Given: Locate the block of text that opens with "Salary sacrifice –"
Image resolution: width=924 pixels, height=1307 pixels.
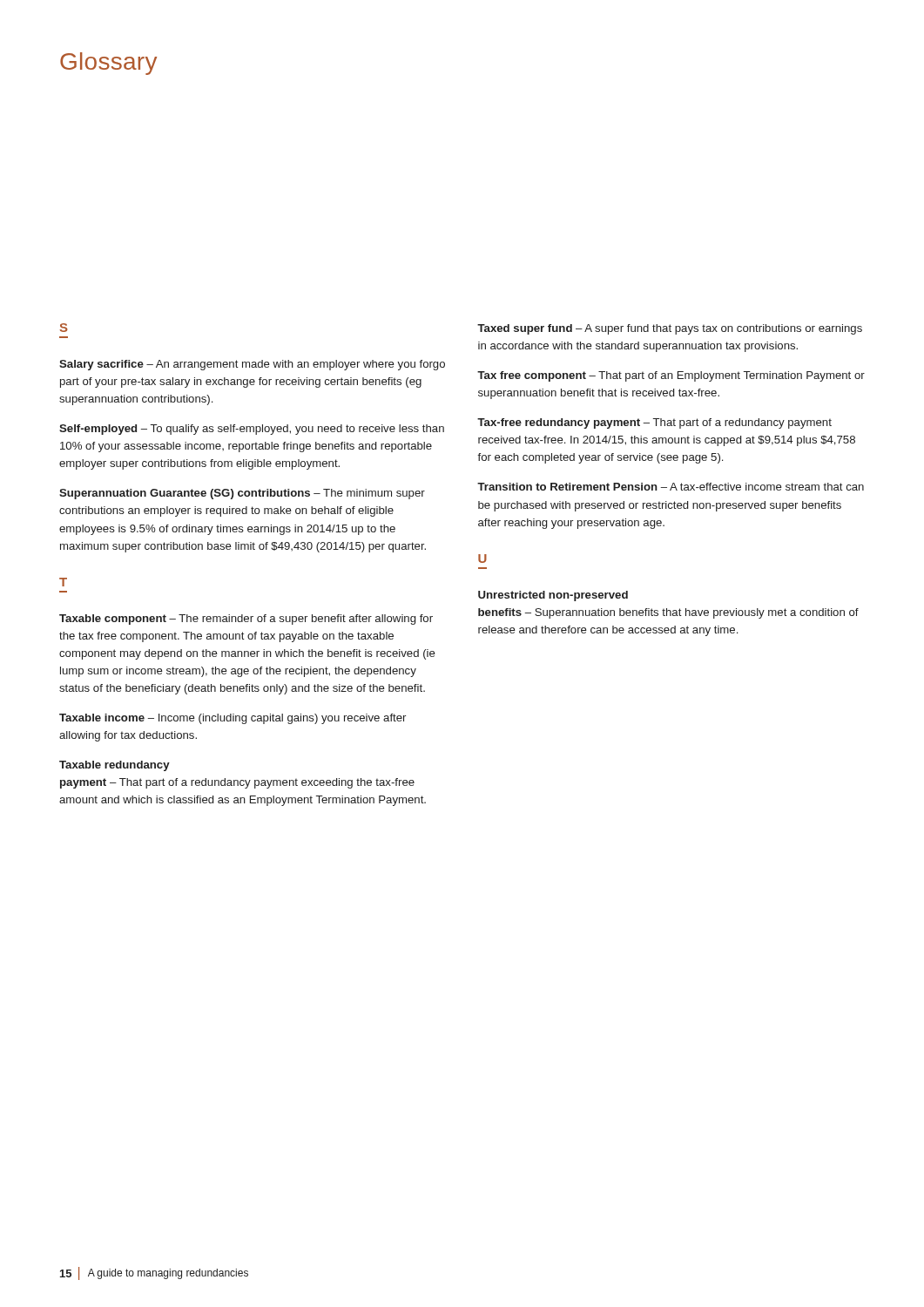Looking at the screenshot, I should 253,382.
